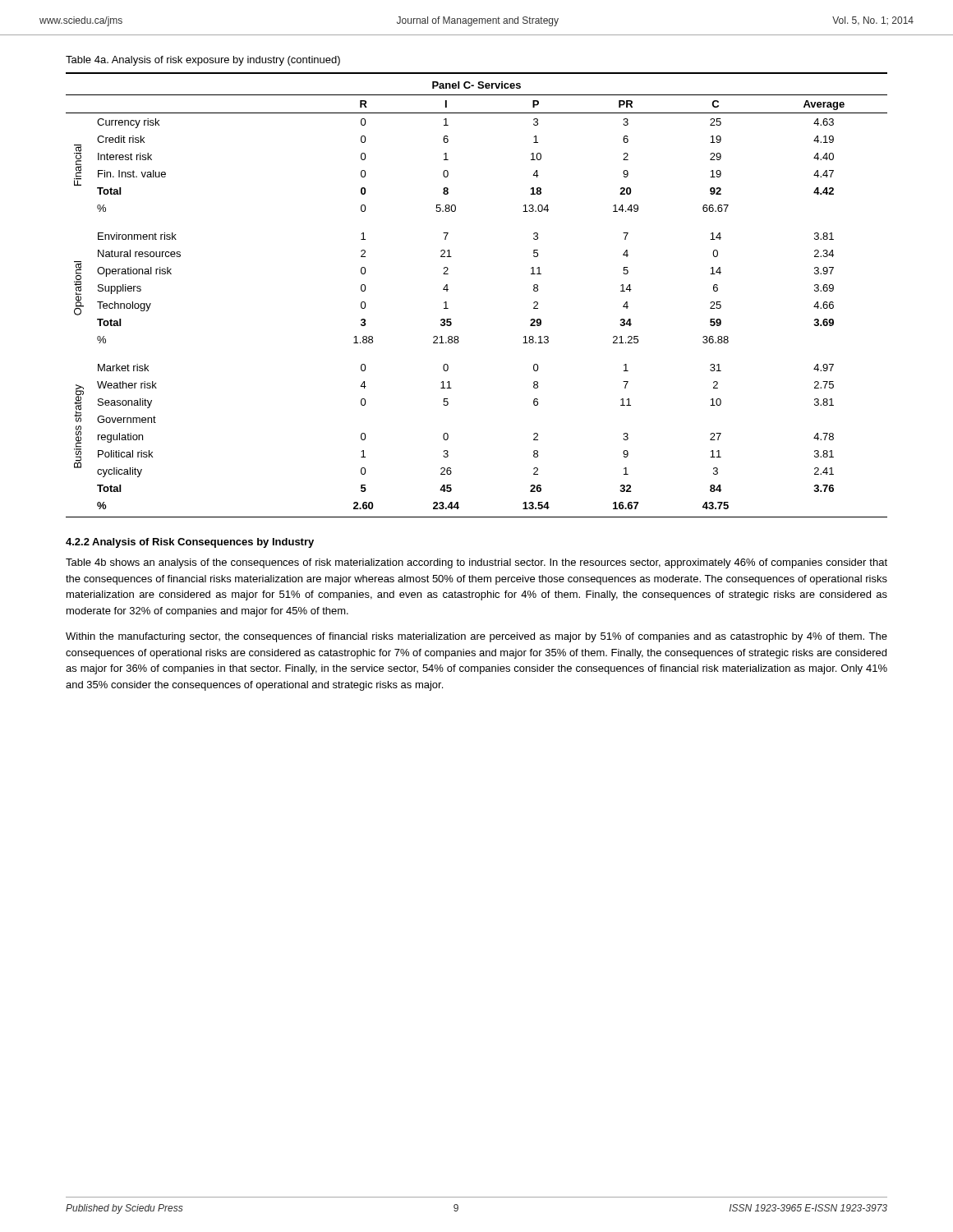Click on the section header that says "4.2.2 Analysis of Risk Consequences by Industry"
Viewport: 953px width, 1232px height.
pos(190,542)
